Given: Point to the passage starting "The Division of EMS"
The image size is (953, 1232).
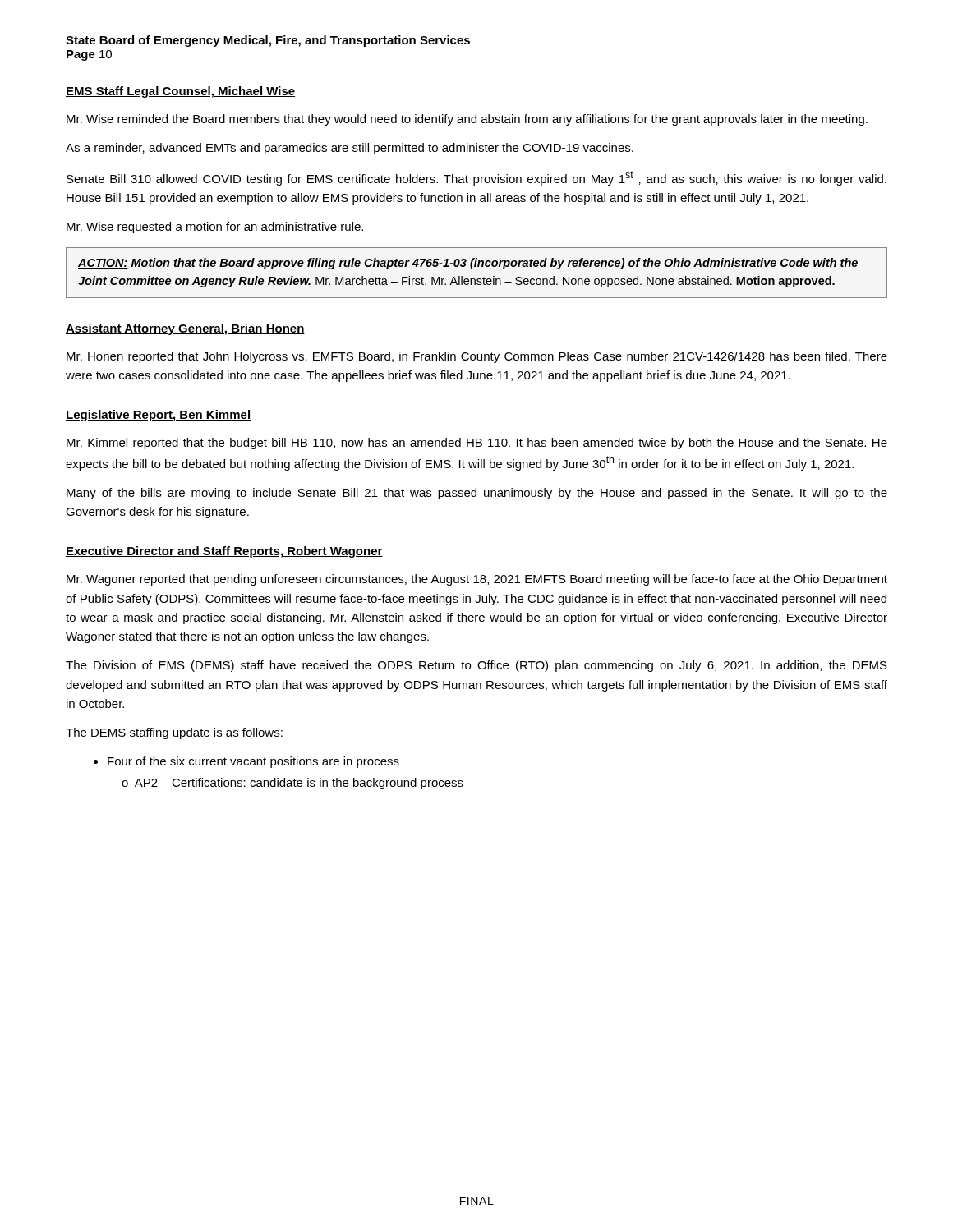Looking at the screenshot, I should pyautogui.click(x=476, y=684).
